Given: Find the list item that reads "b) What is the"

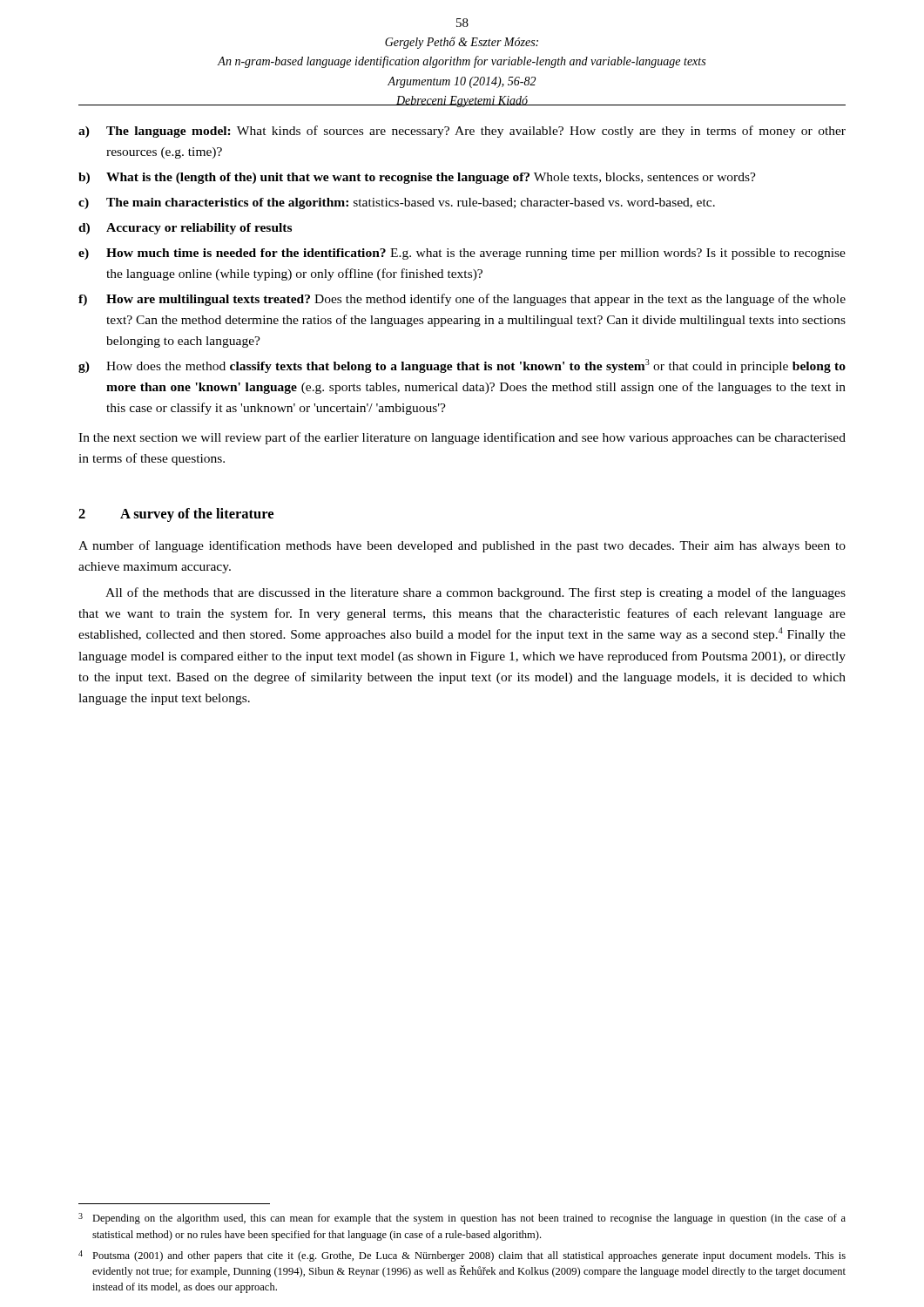Looking at the screenshot, I should pos(462,177).
